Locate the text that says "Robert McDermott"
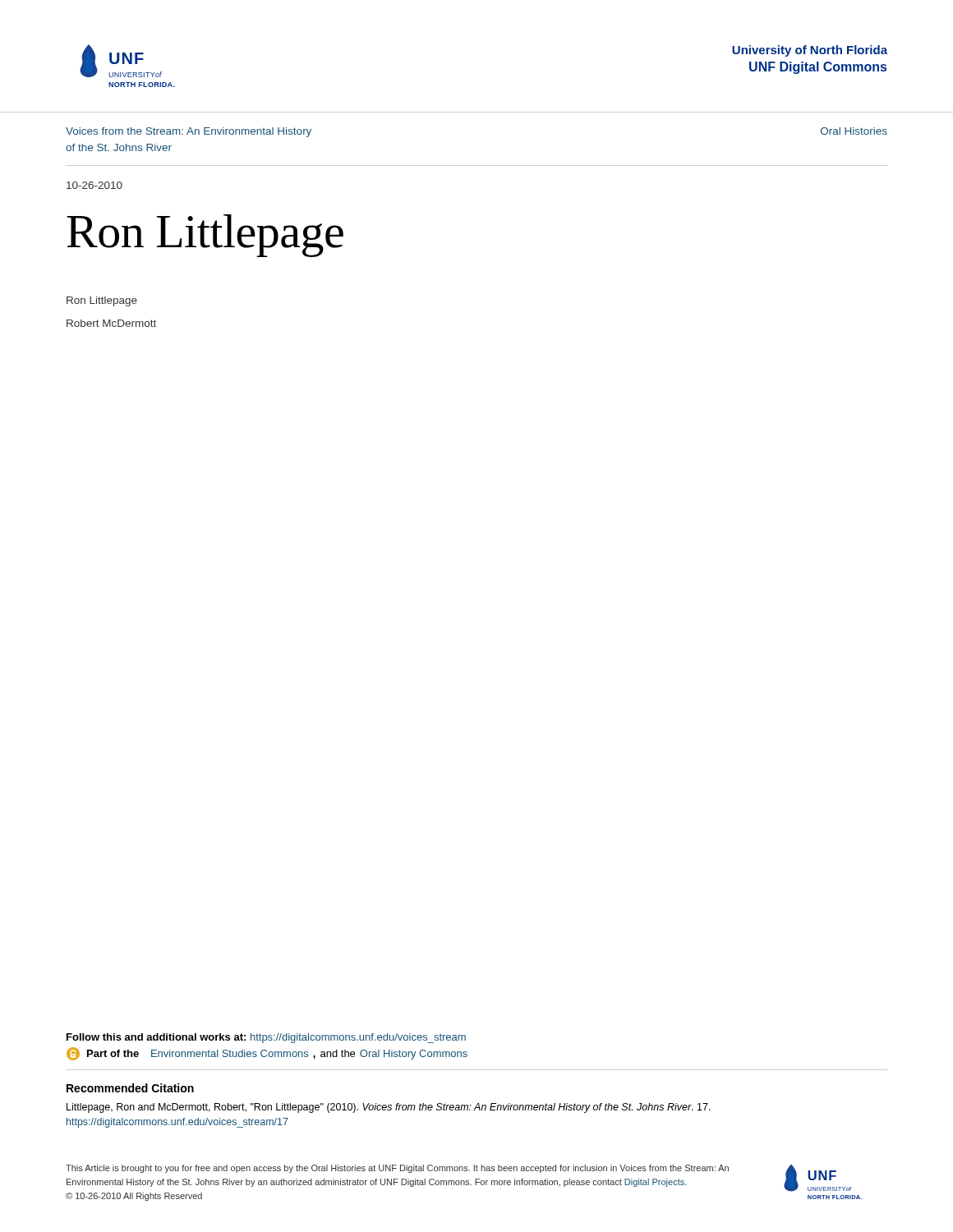 pyautogui.click(x=111, y=323)
